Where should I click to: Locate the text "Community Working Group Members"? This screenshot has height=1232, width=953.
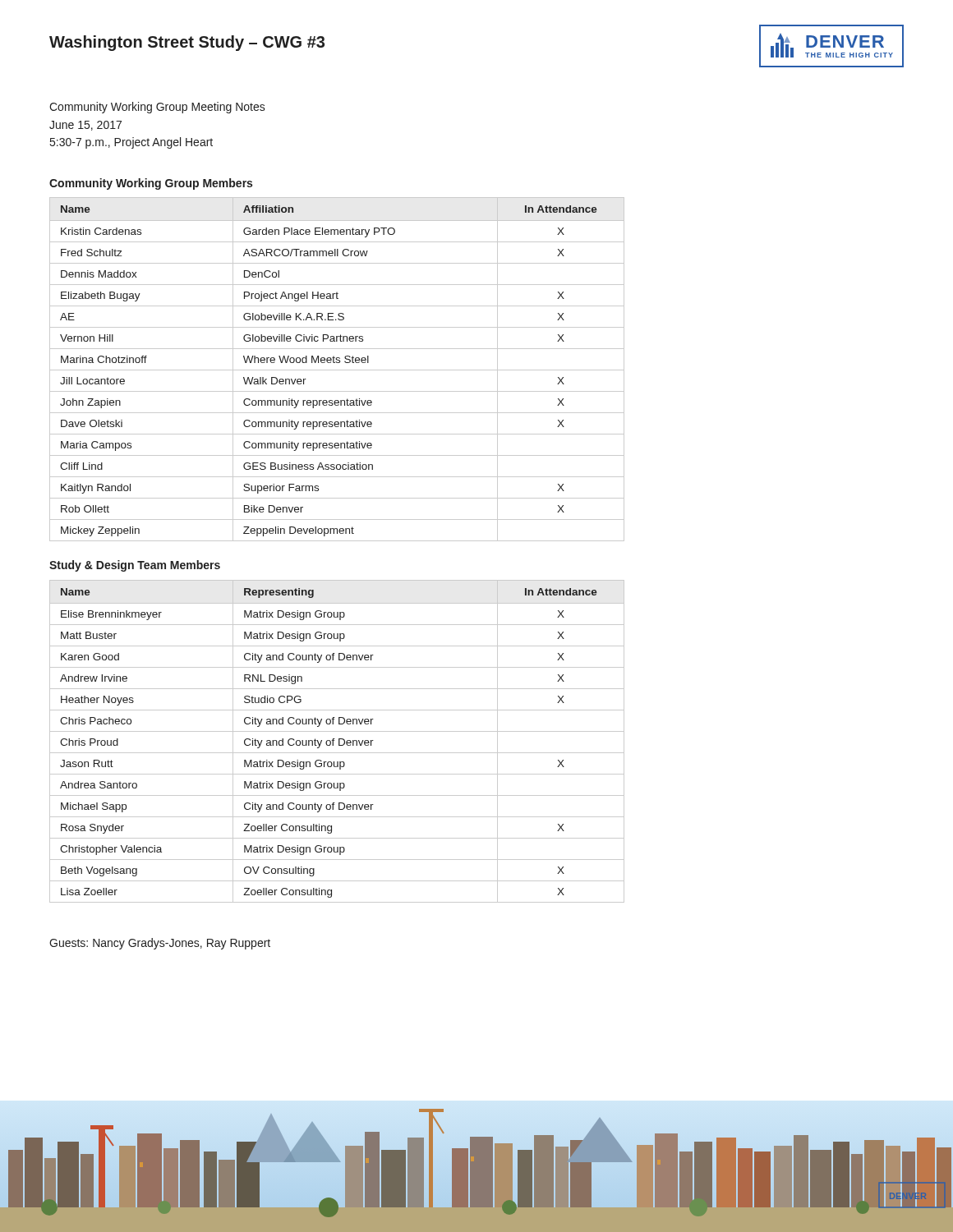point(151,183)
